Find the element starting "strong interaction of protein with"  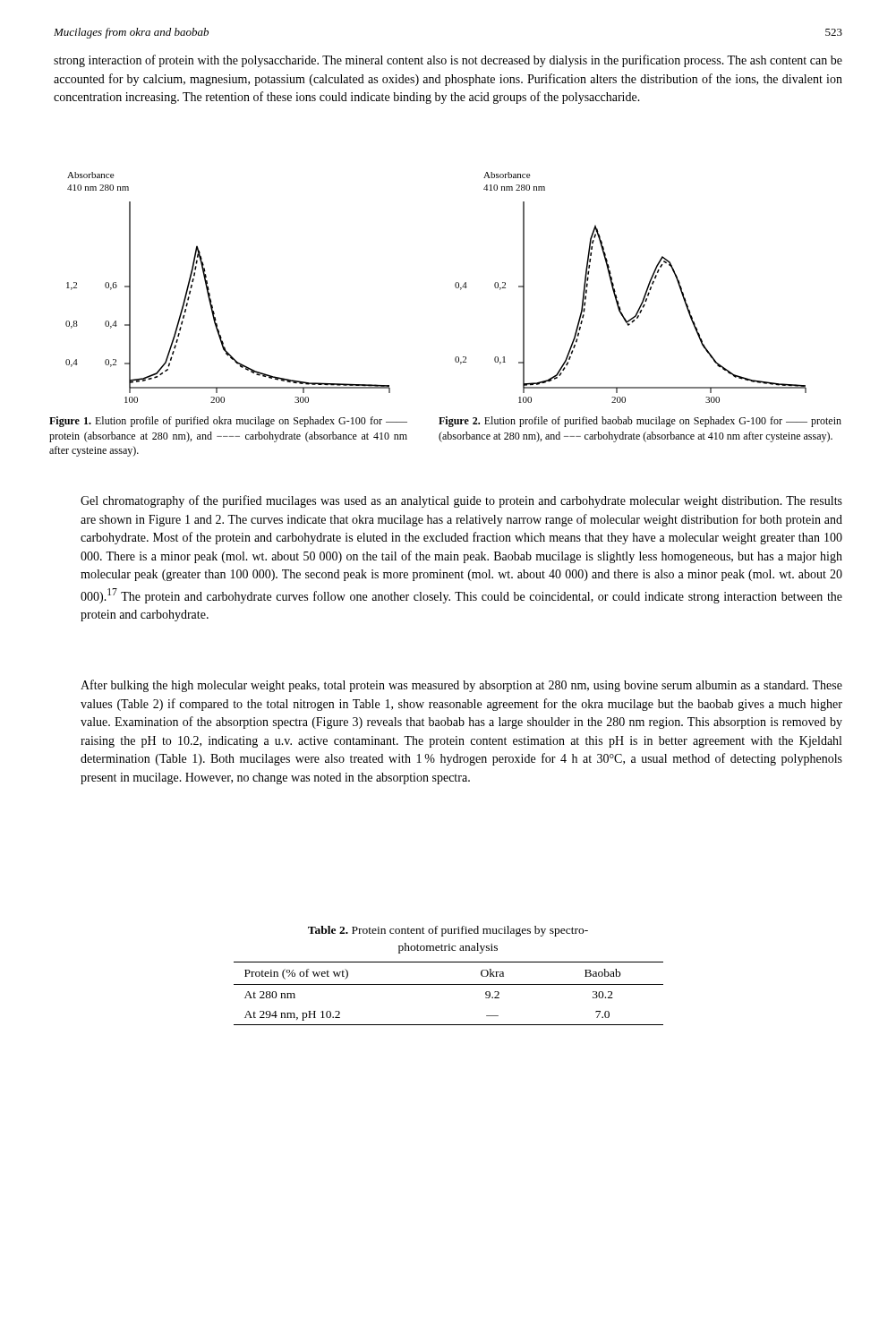point(448,79)
